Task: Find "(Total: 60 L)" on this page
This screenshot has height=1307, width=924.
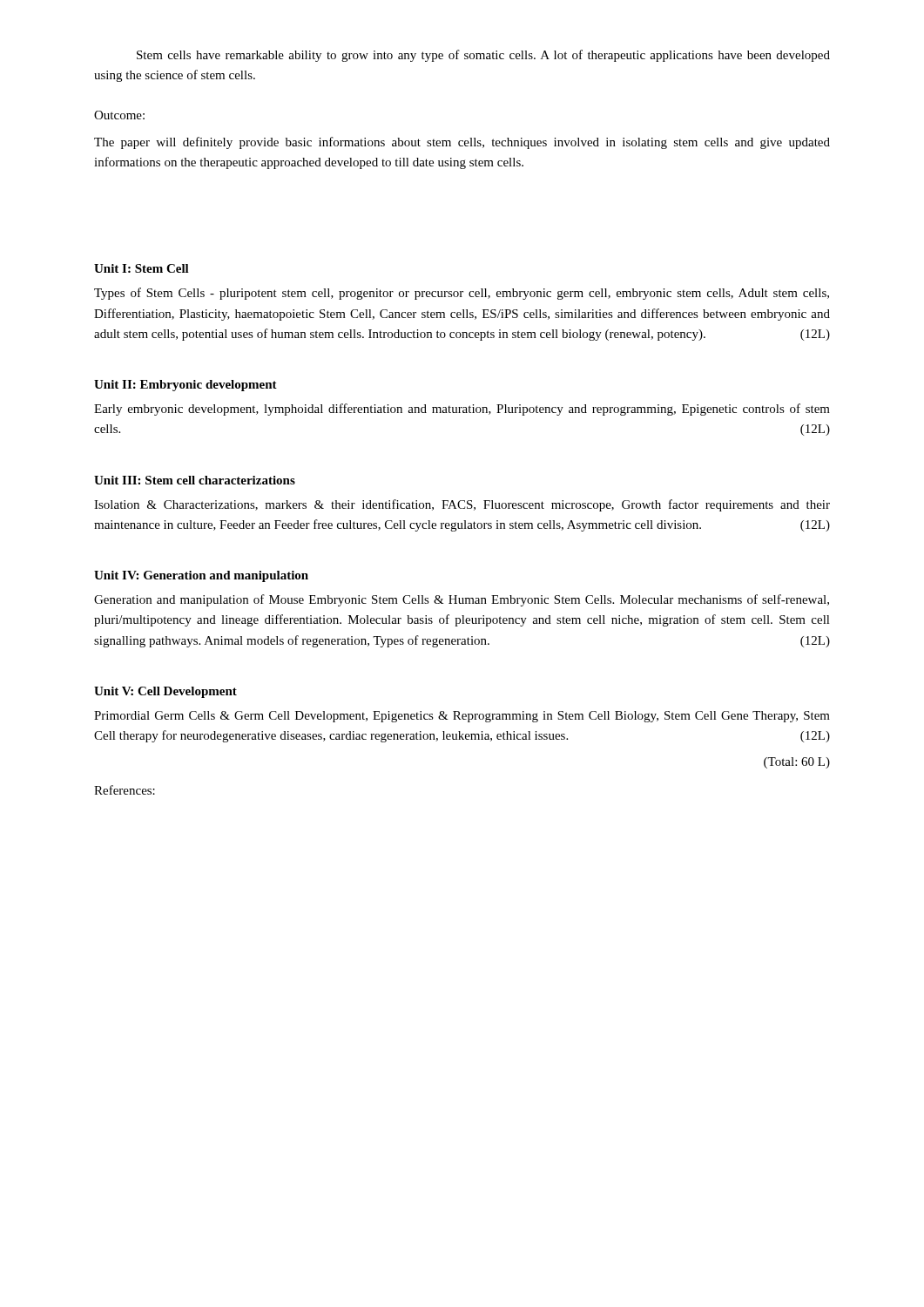Action: pyautogui.click(x=797, y=762)
